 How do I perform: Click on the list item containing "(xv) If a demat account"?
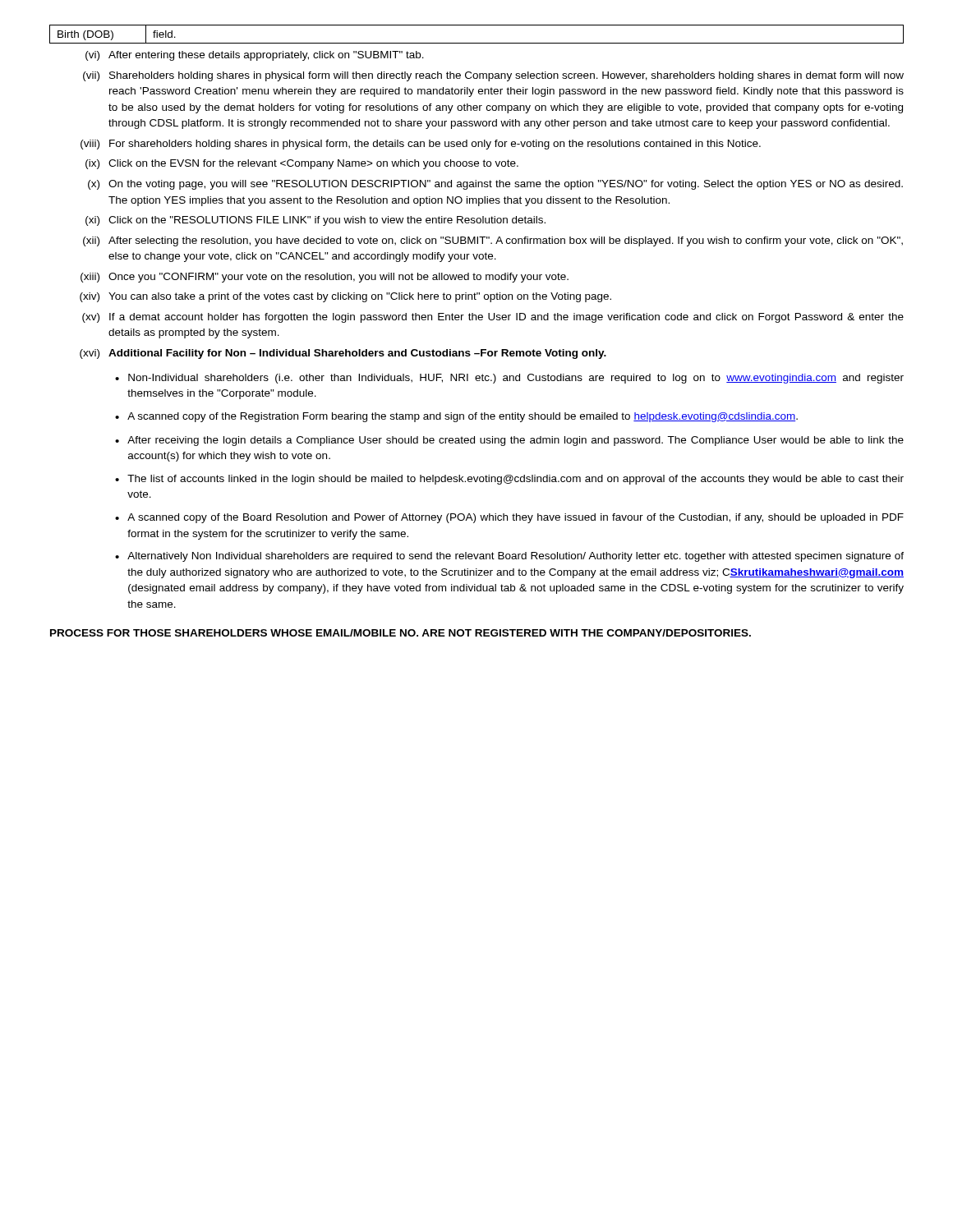tap(476, 325)
